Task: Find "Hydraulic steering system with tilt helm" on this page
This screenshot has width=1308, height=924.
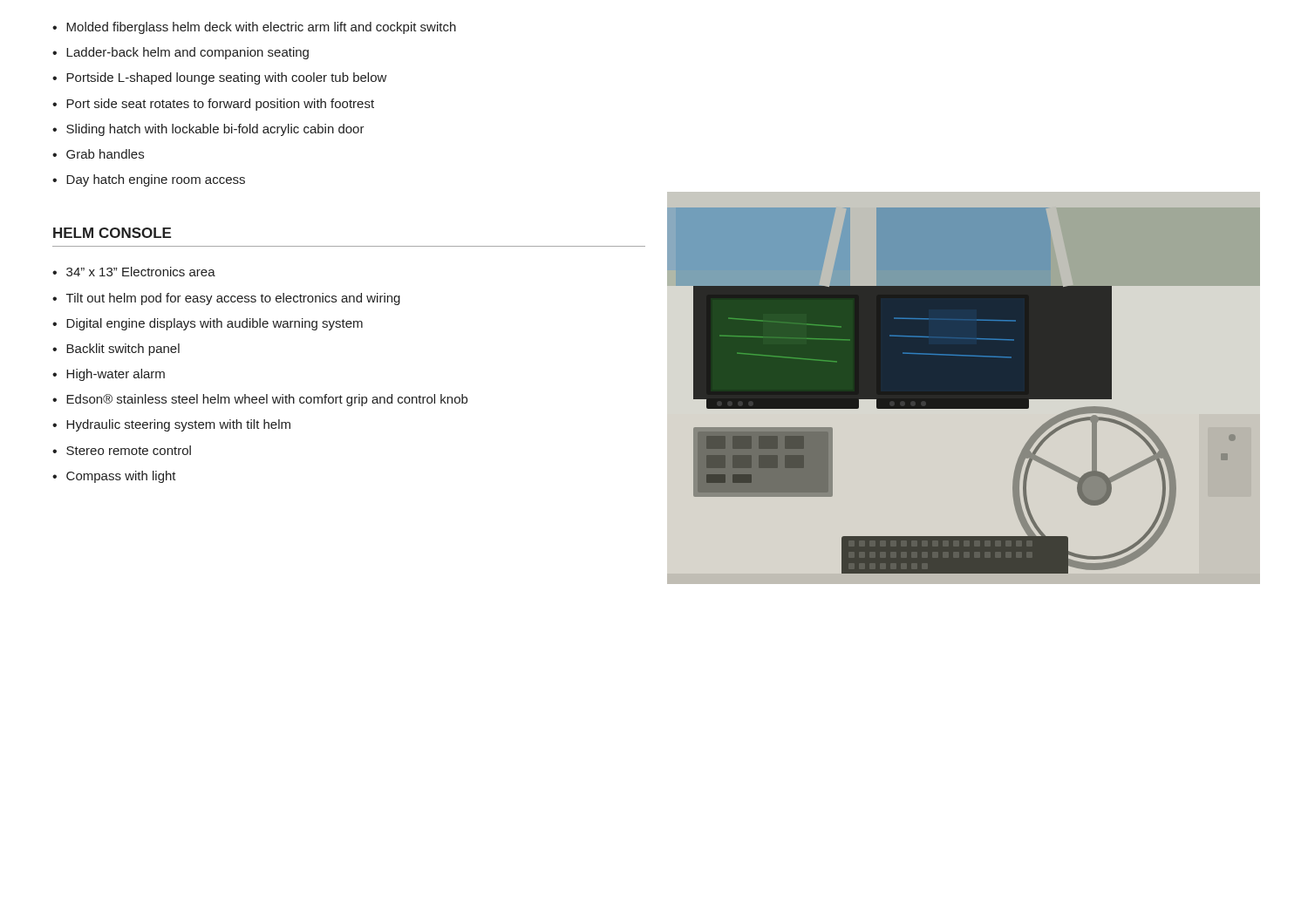Action: click(x=171, y=425)
